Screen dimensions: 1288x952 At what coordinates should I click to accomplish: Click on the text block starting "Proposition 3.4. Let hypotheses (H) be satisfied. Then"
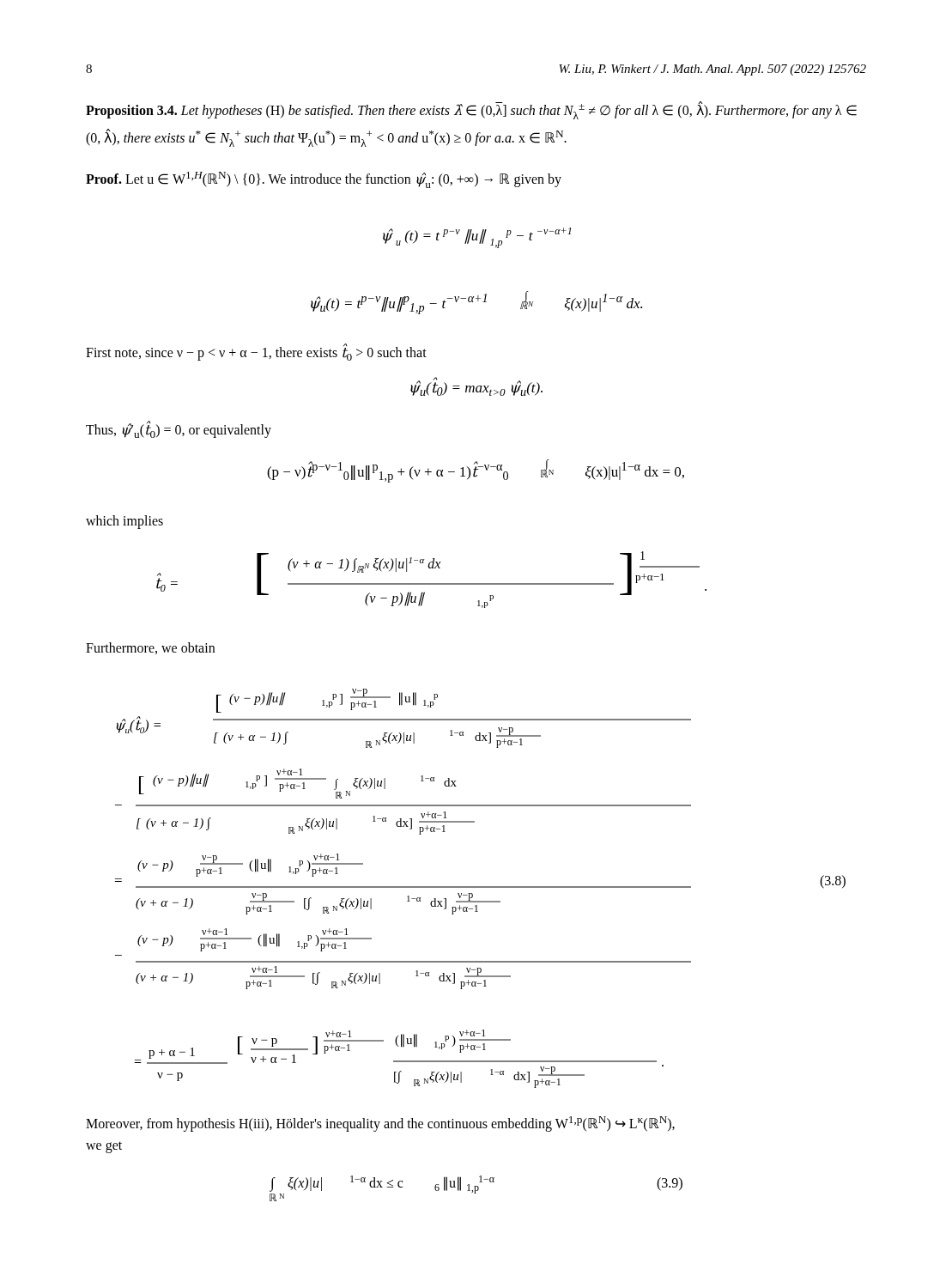pos(472,124)
